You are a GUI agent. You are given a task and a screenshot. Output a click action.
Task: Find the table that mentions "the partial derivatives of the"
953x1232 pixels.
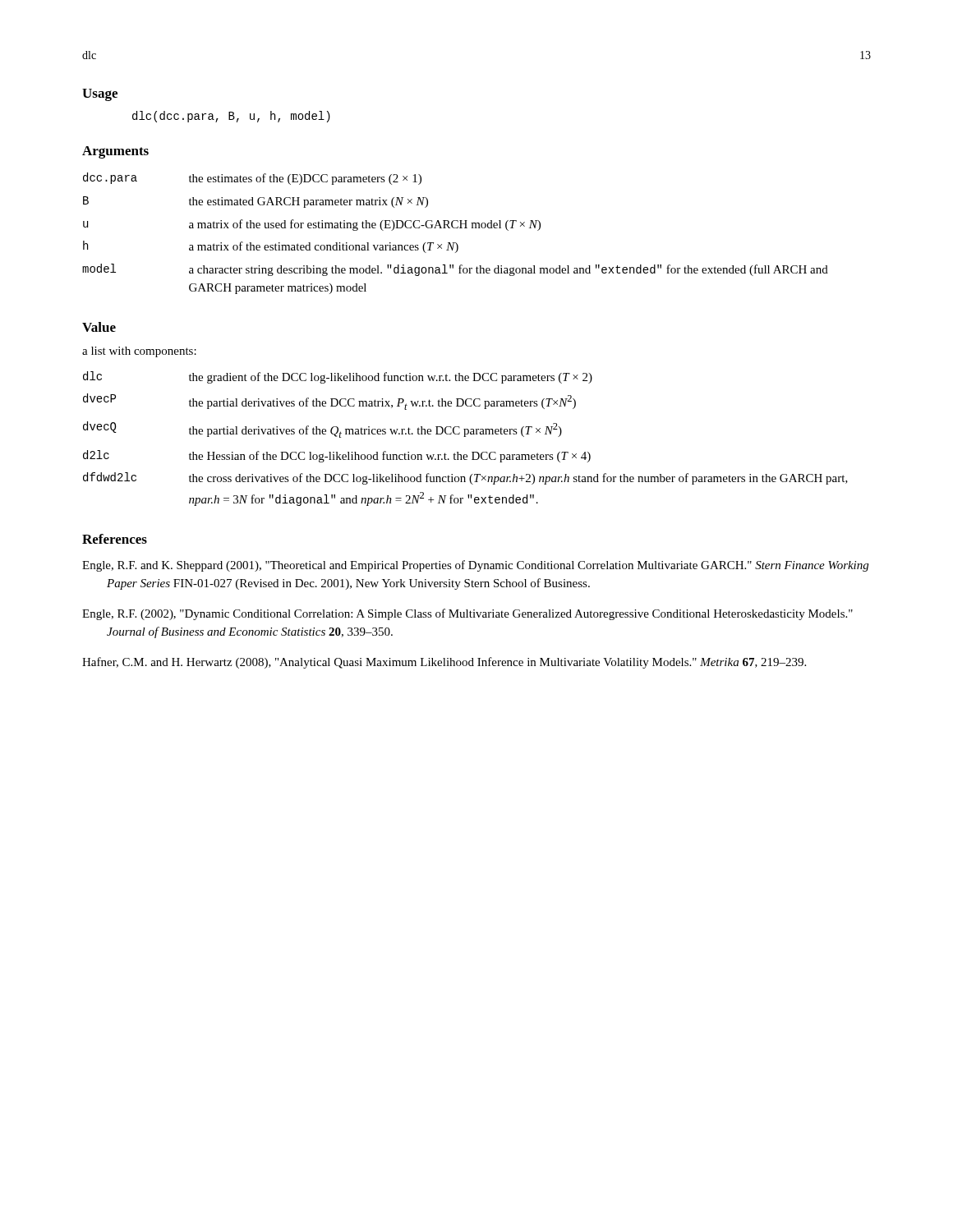click(476, 439)
